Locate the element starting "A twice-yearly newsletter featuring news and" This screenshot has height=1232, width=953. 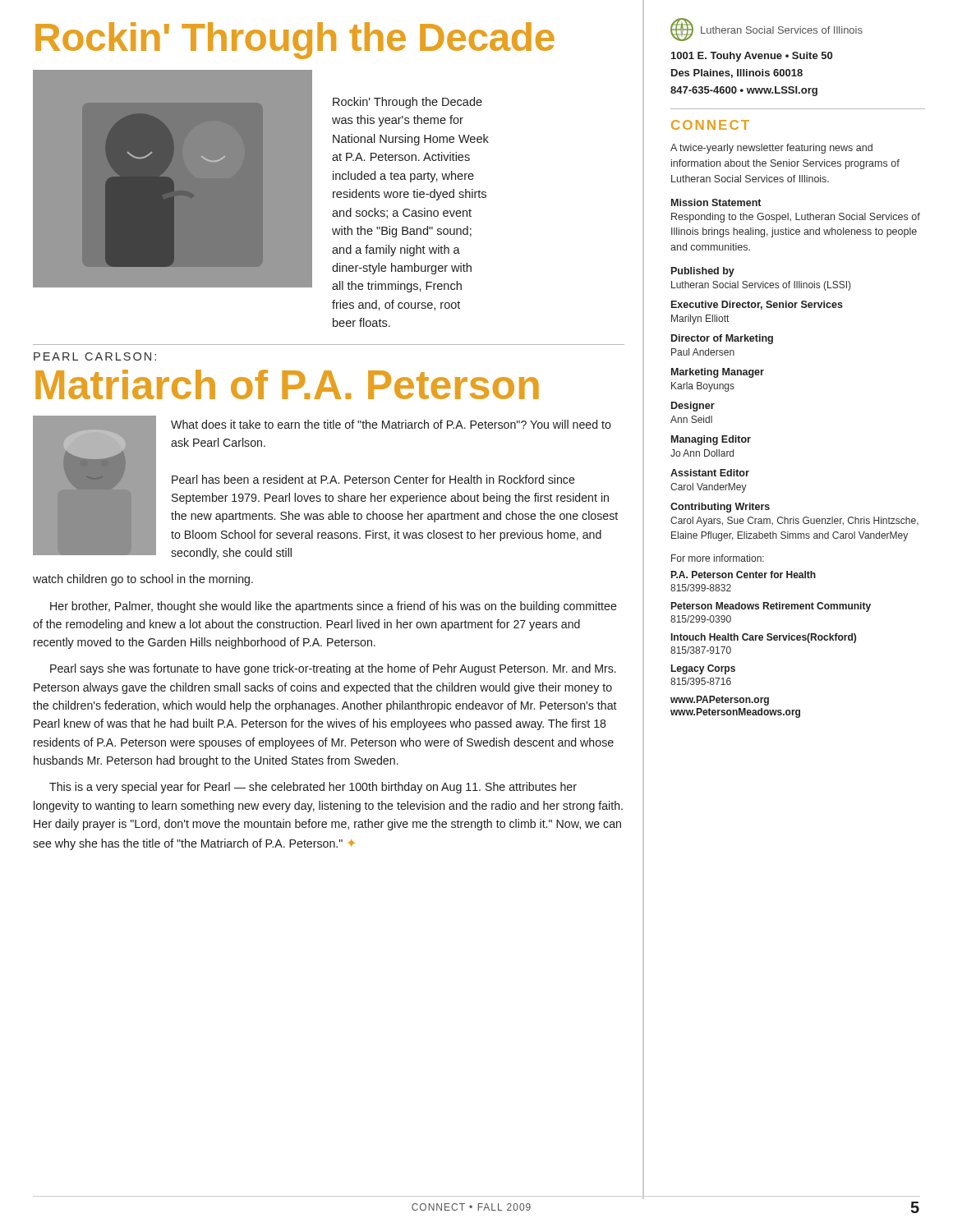(x=785, y=164)
